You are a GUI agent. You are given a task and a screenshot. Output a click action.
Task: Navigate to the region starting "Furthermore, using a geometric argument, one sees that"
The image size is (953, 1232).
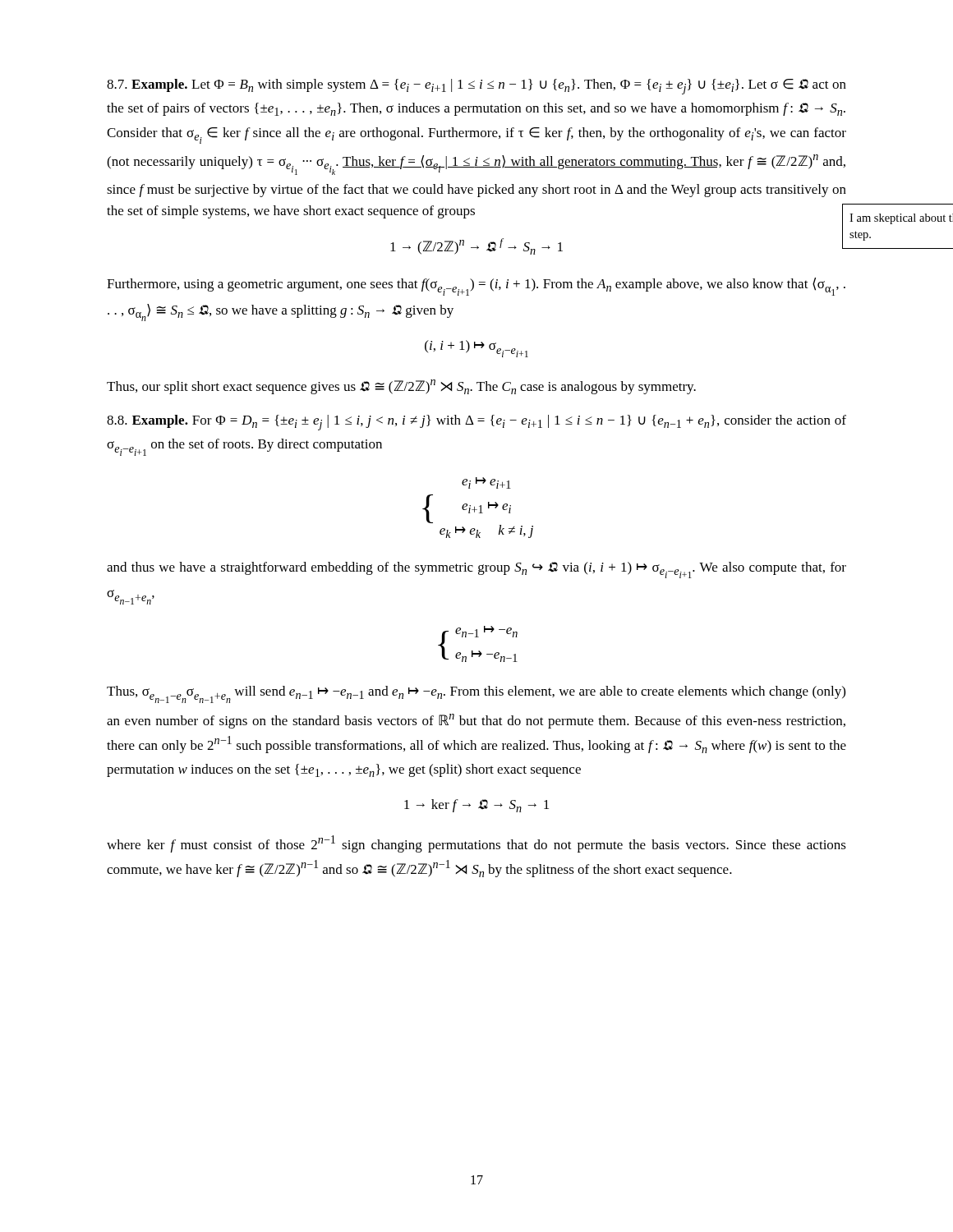[x=476, y=300]
